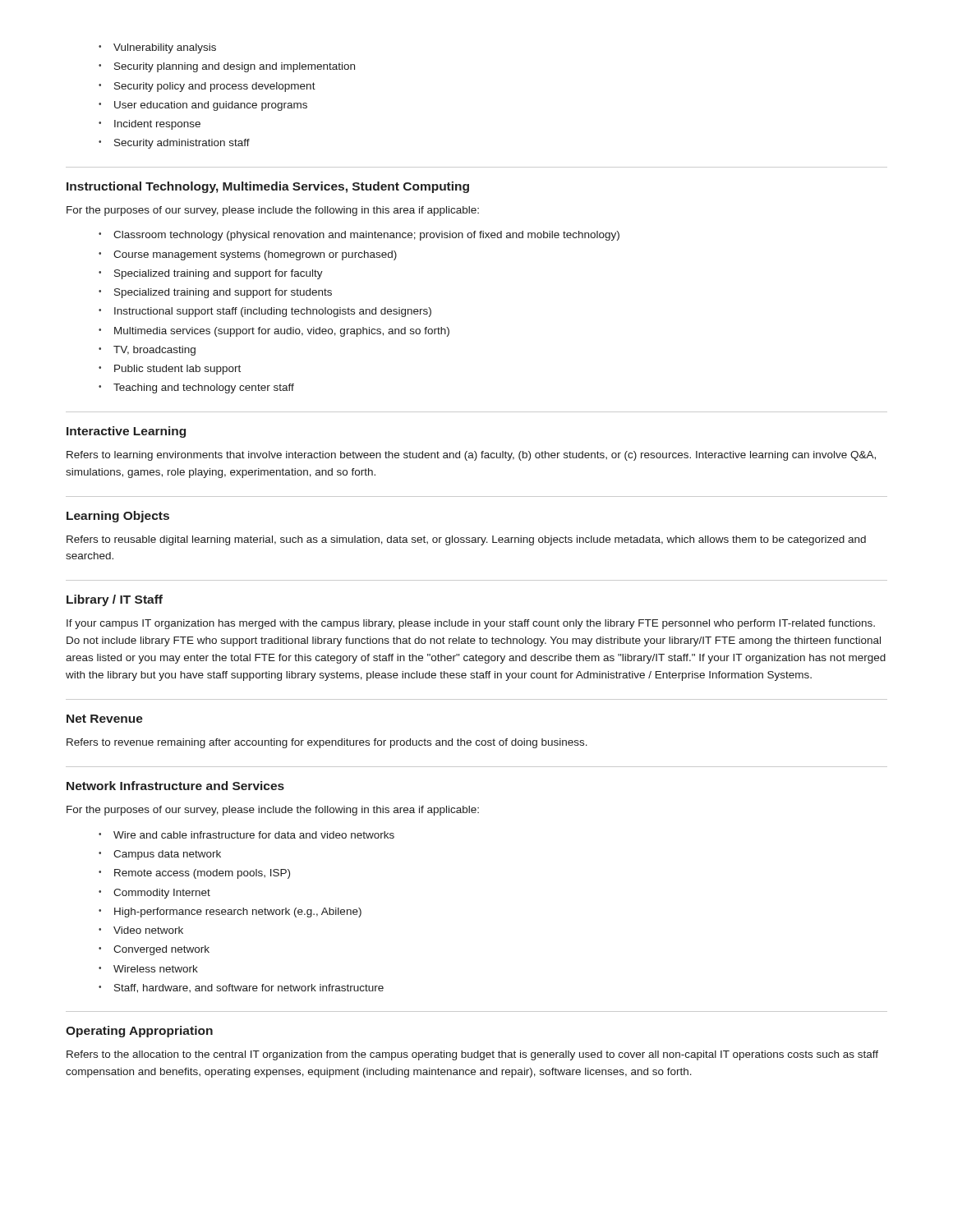Screen dimensions: 1232x953
Task: Click on the section header with the text "Instructional Technology, Multimedia Services, Student"
Action: 268,186
